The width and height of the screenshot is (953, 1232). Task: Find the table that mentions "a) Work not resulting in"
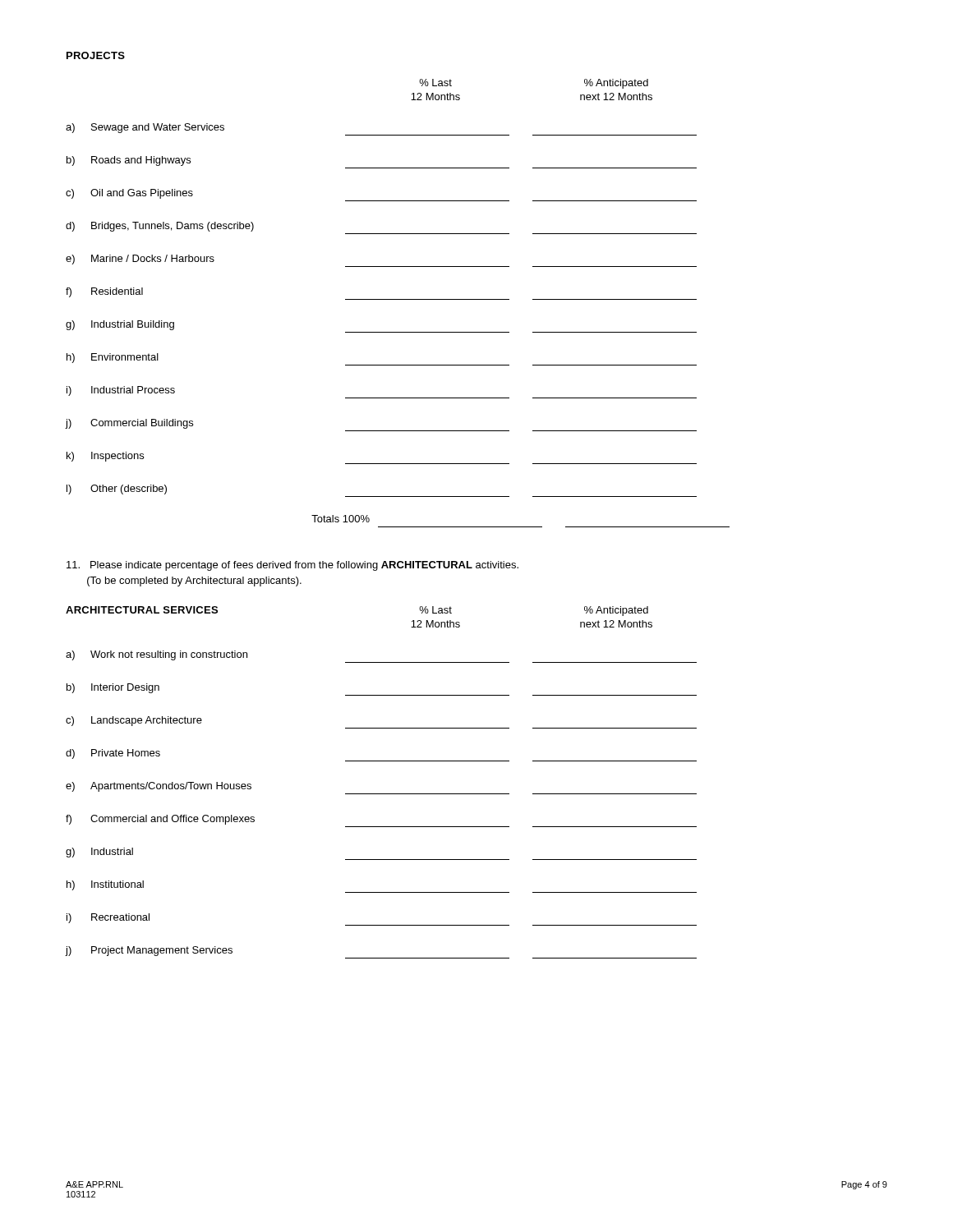476,798
